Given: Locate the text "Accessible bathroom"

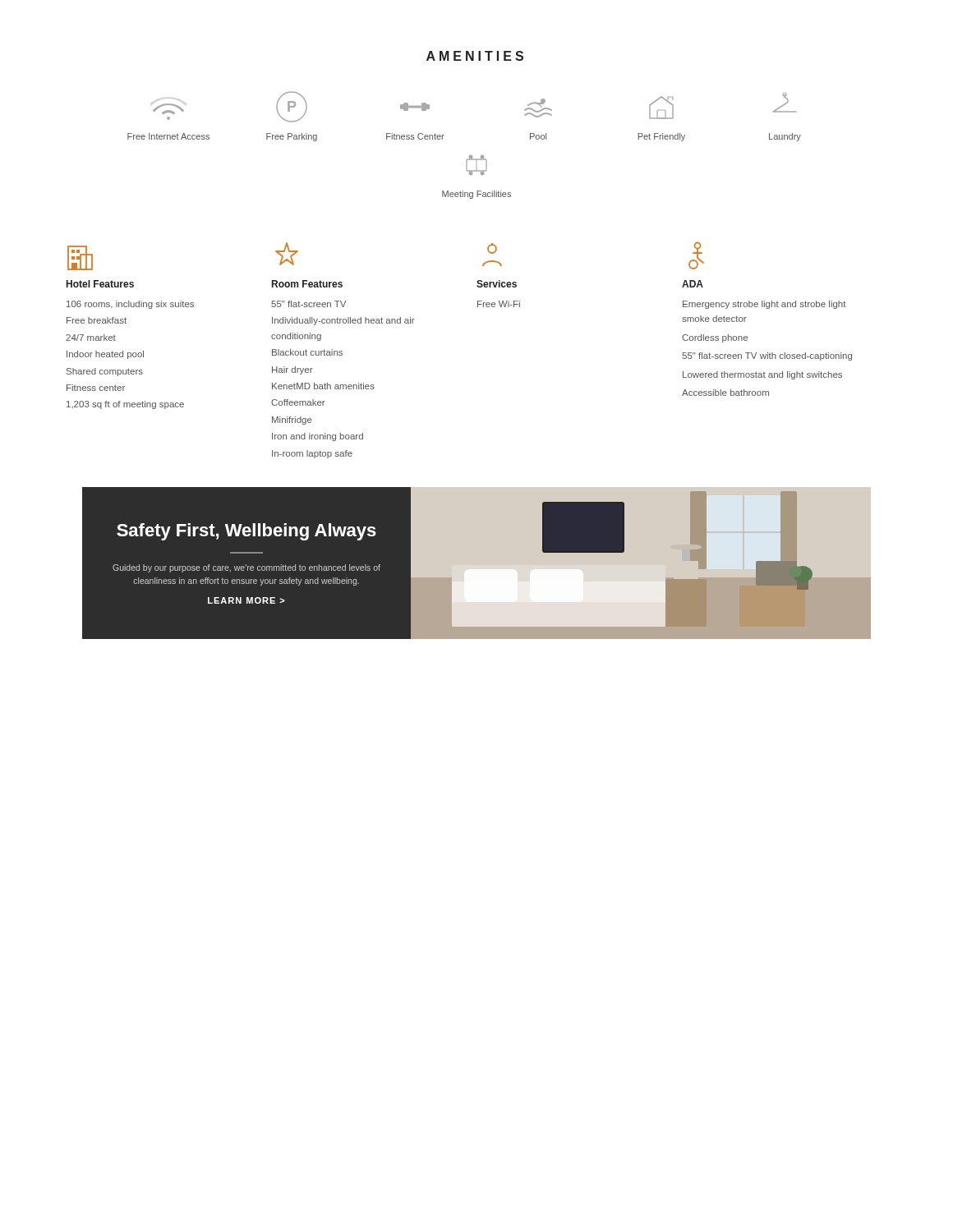Looking at the screenshot, I should pyautogui.click(x=726, y=393).
